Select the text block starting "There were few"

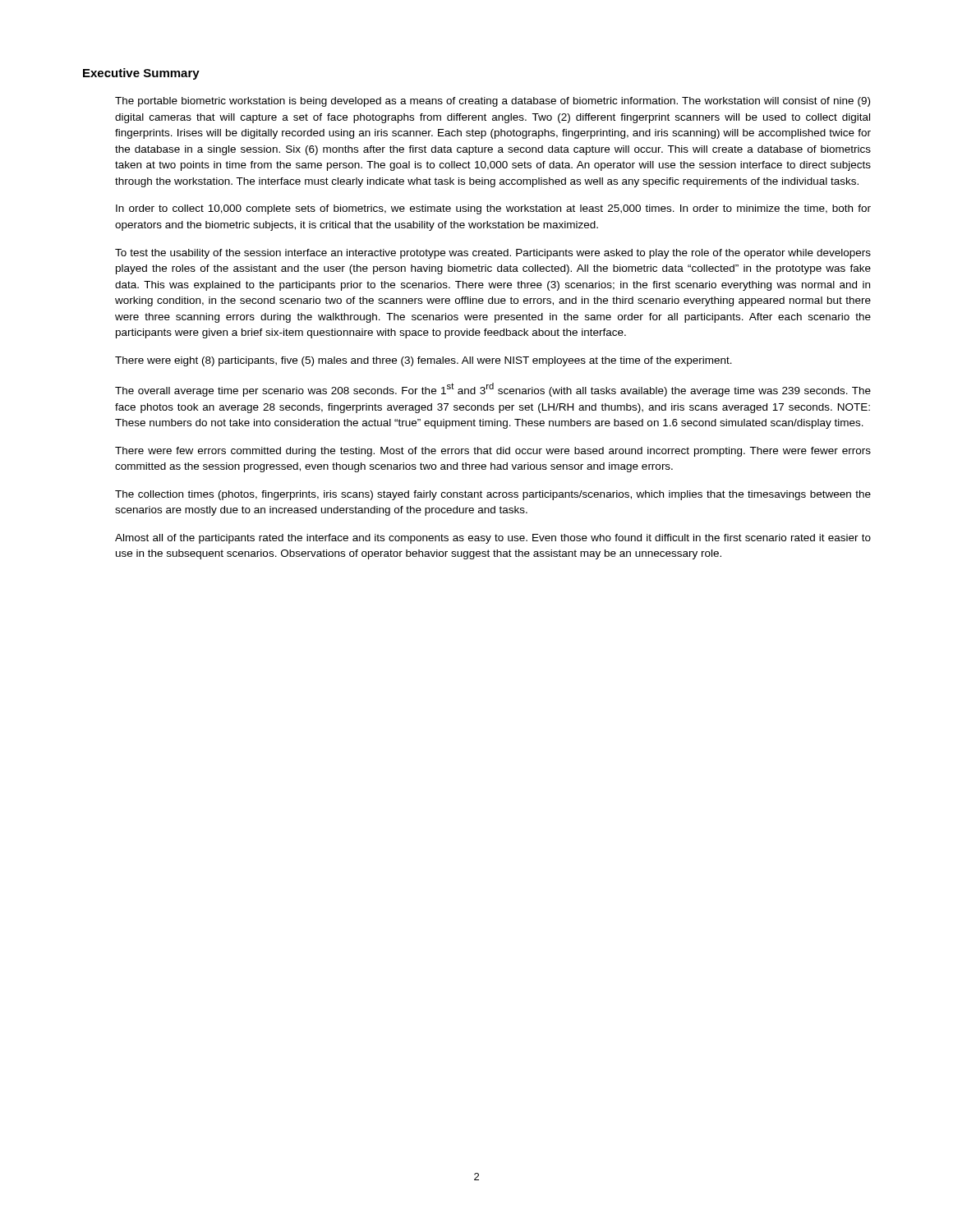[x=493, y=458]
